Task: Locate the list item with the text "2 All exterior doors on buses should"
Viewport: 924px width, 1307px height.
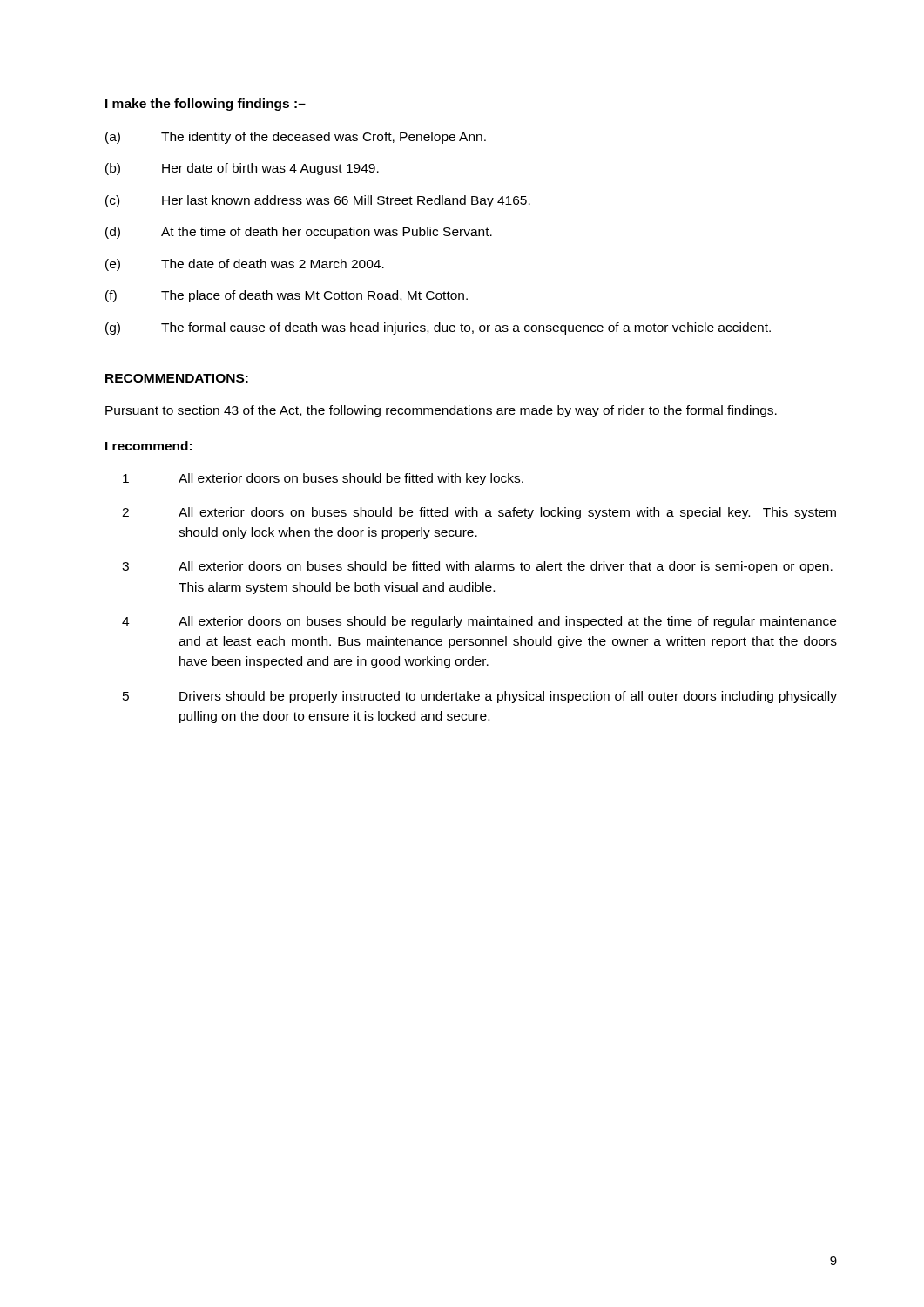Action: click(471, 522)
